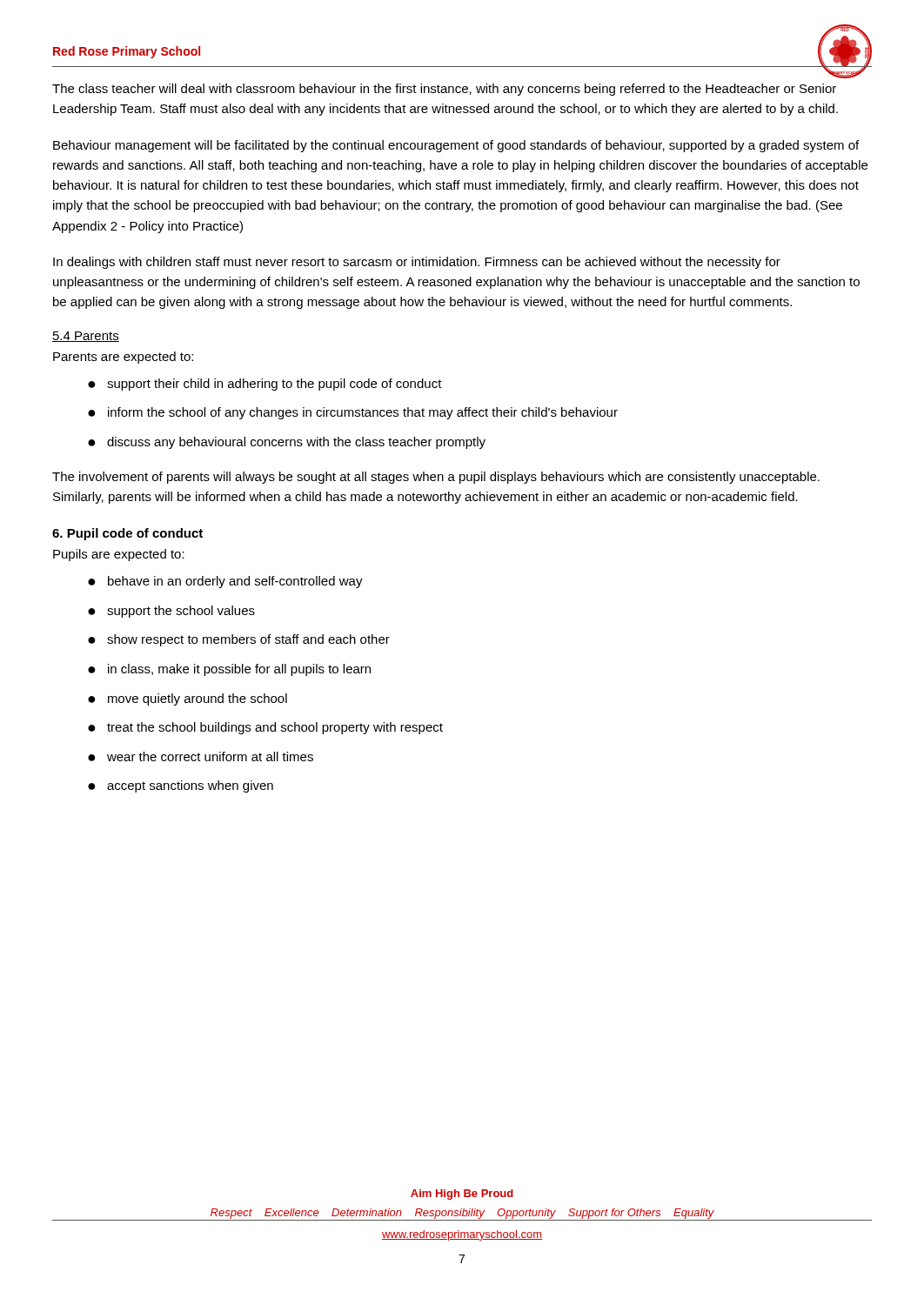
Task: Select the list item that says "● show respect to"
Action: 238,640
